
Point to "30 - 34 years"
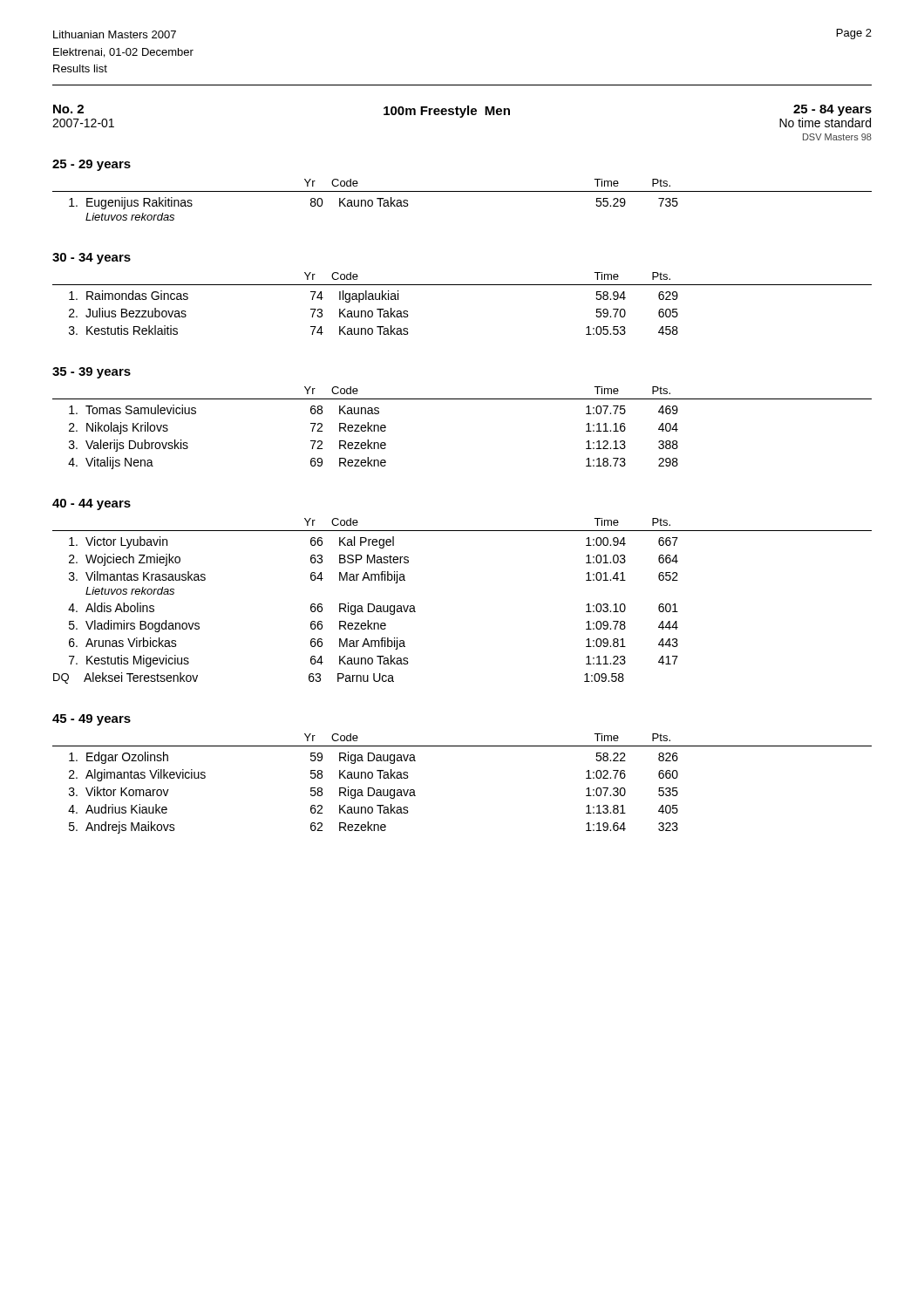coord(92,256)
